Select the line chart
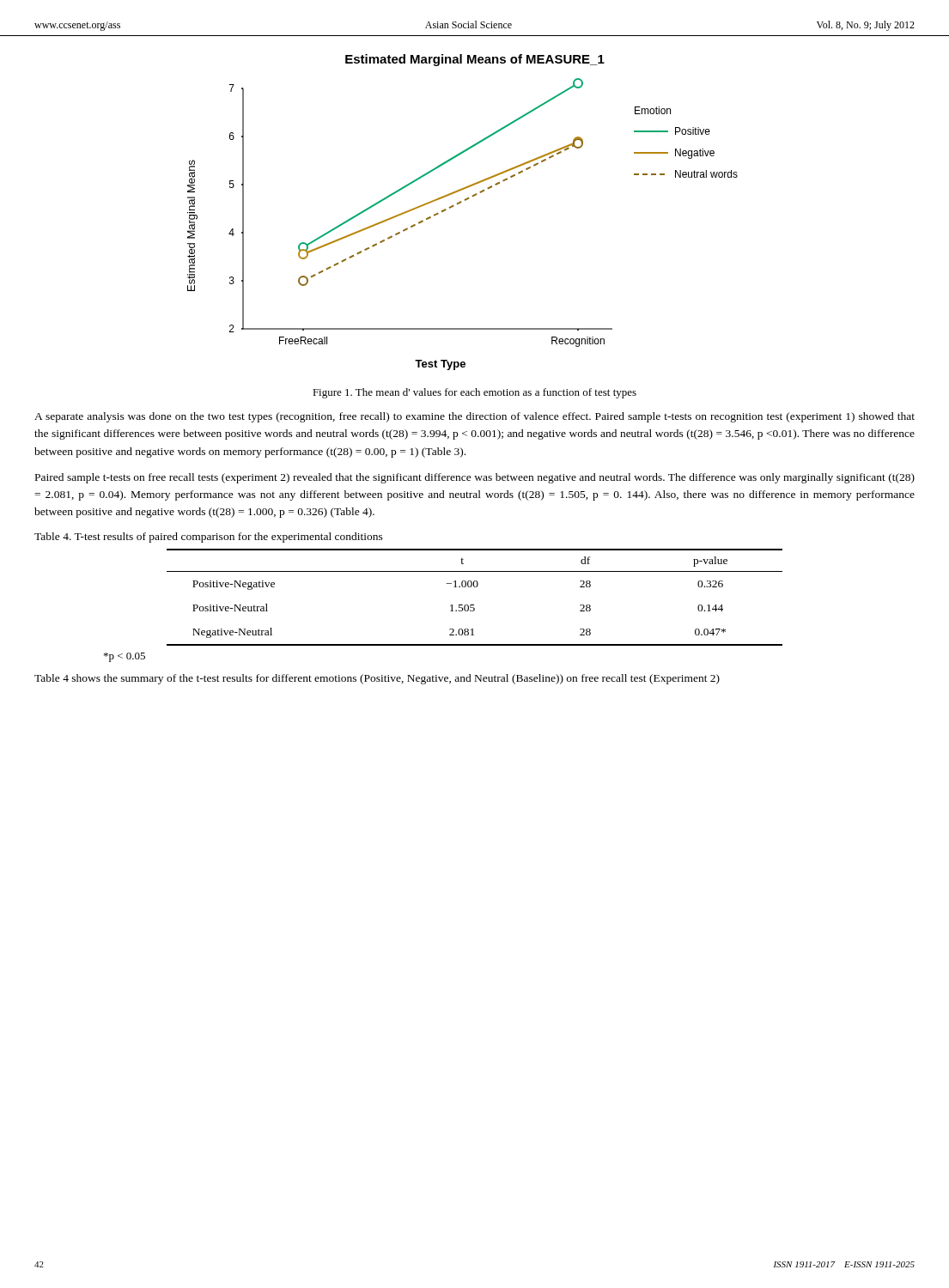Image resolution: width=949 pixels, height=1288 pixels. pyautogui.click(x=474, y=226)
